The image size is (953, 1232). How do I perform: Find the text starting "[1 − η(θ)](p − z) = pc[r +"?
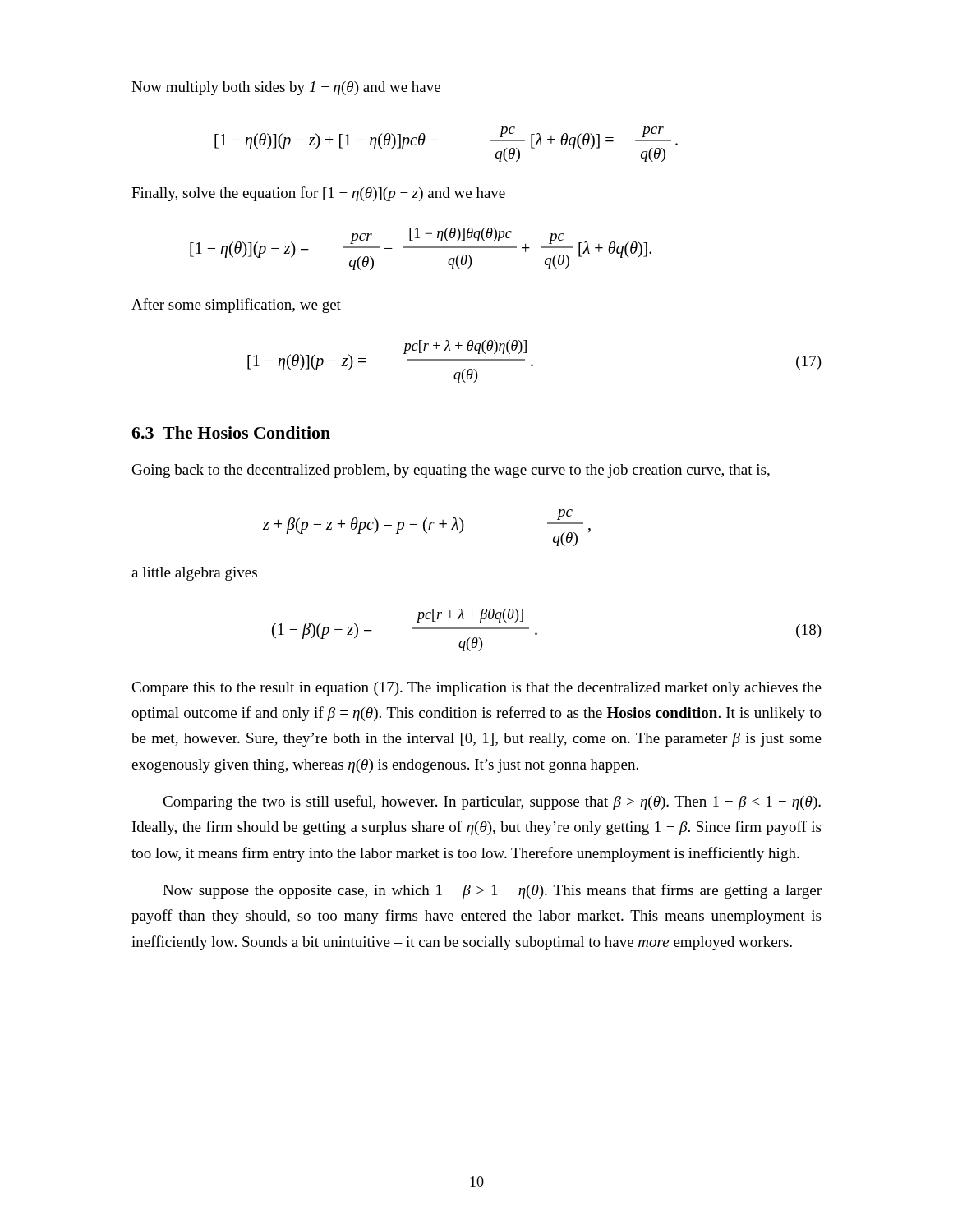coord(534,361)
